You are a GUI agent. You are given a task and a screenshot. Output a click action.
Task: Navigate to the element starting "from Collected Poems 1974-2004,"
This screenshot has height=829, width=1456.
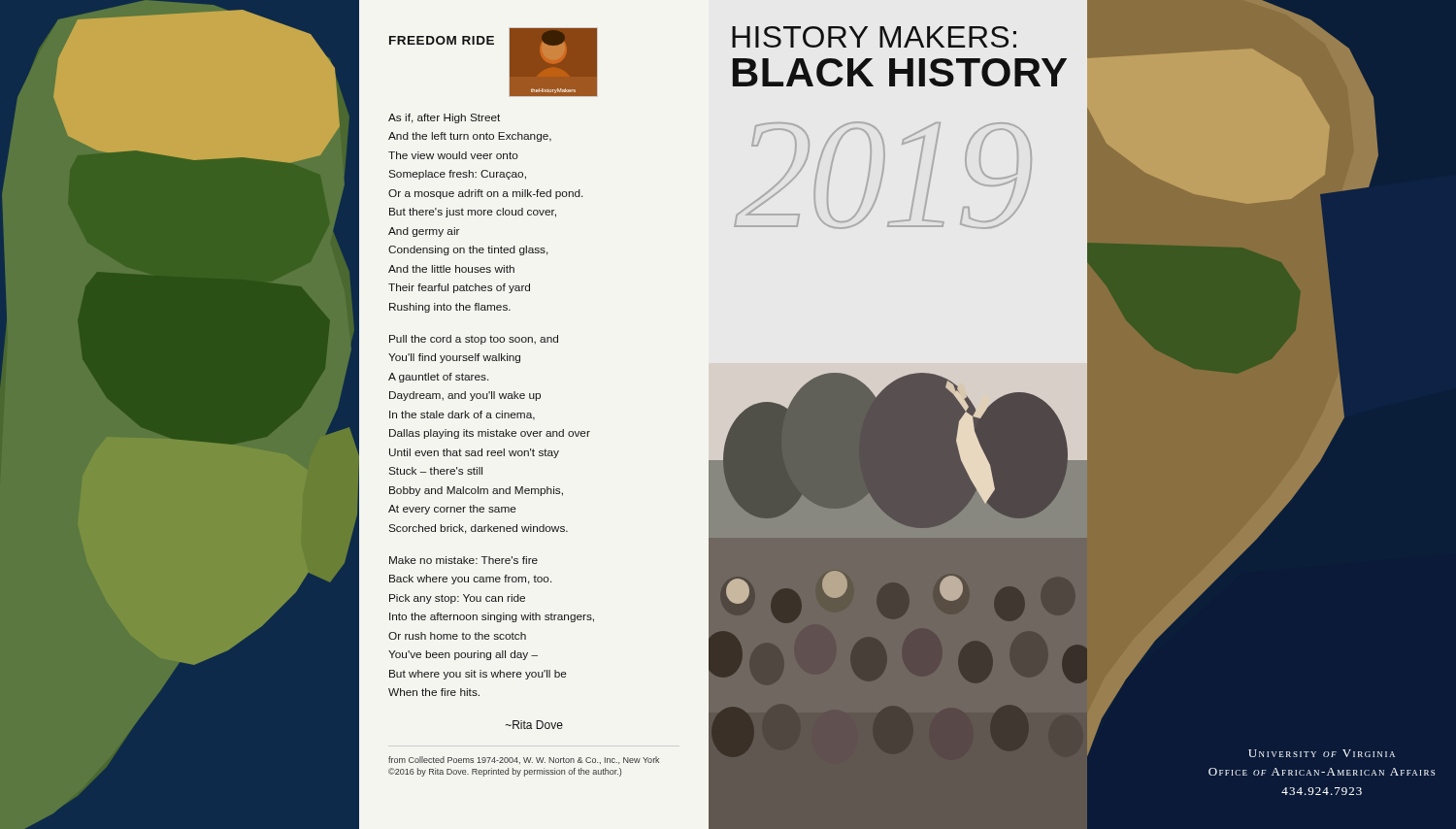pyautogui.click(x=524, y=766)
